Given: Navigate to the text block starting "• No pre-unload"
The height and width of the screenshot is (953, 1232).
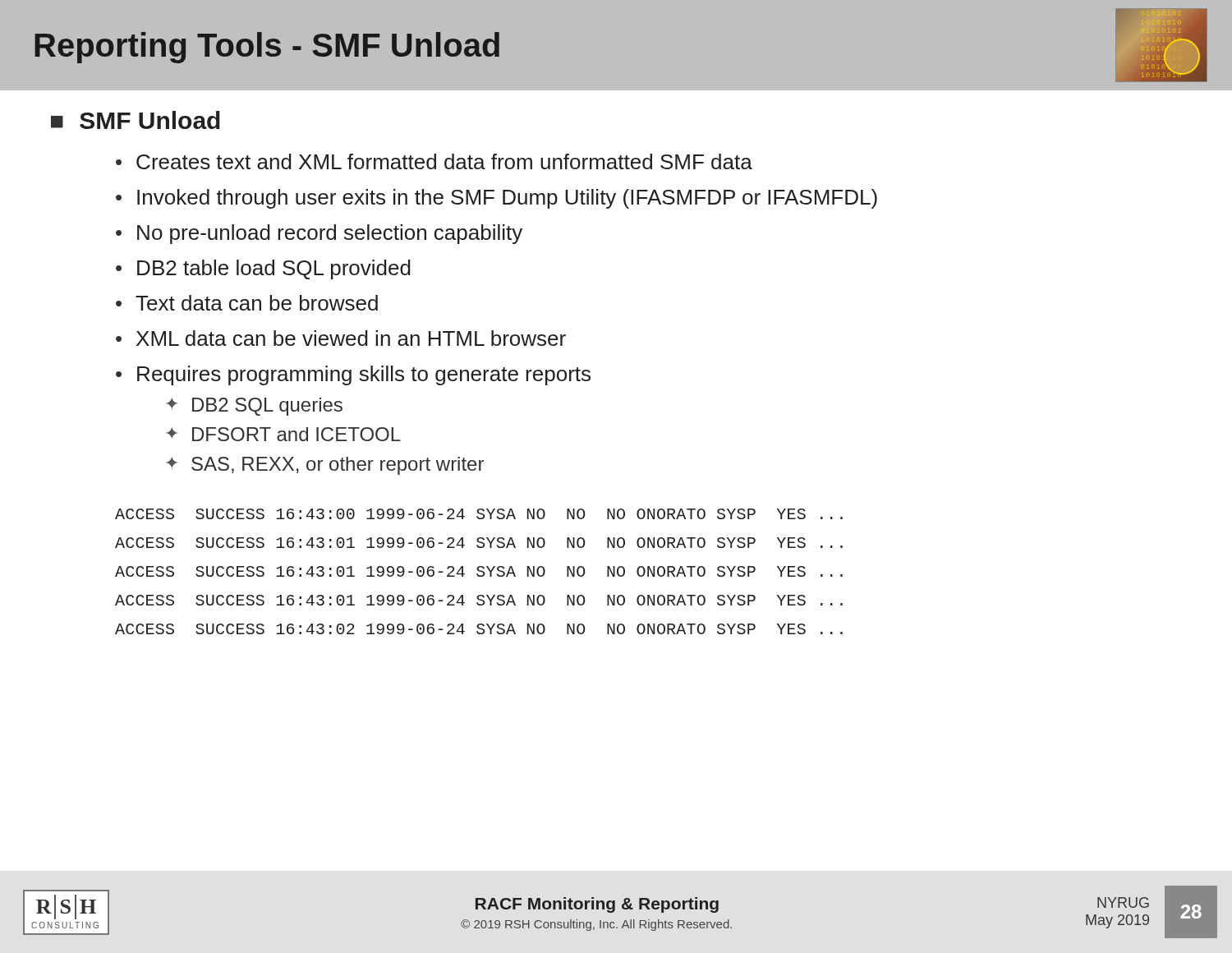Looking at the screenshot, I should point(319,233).
